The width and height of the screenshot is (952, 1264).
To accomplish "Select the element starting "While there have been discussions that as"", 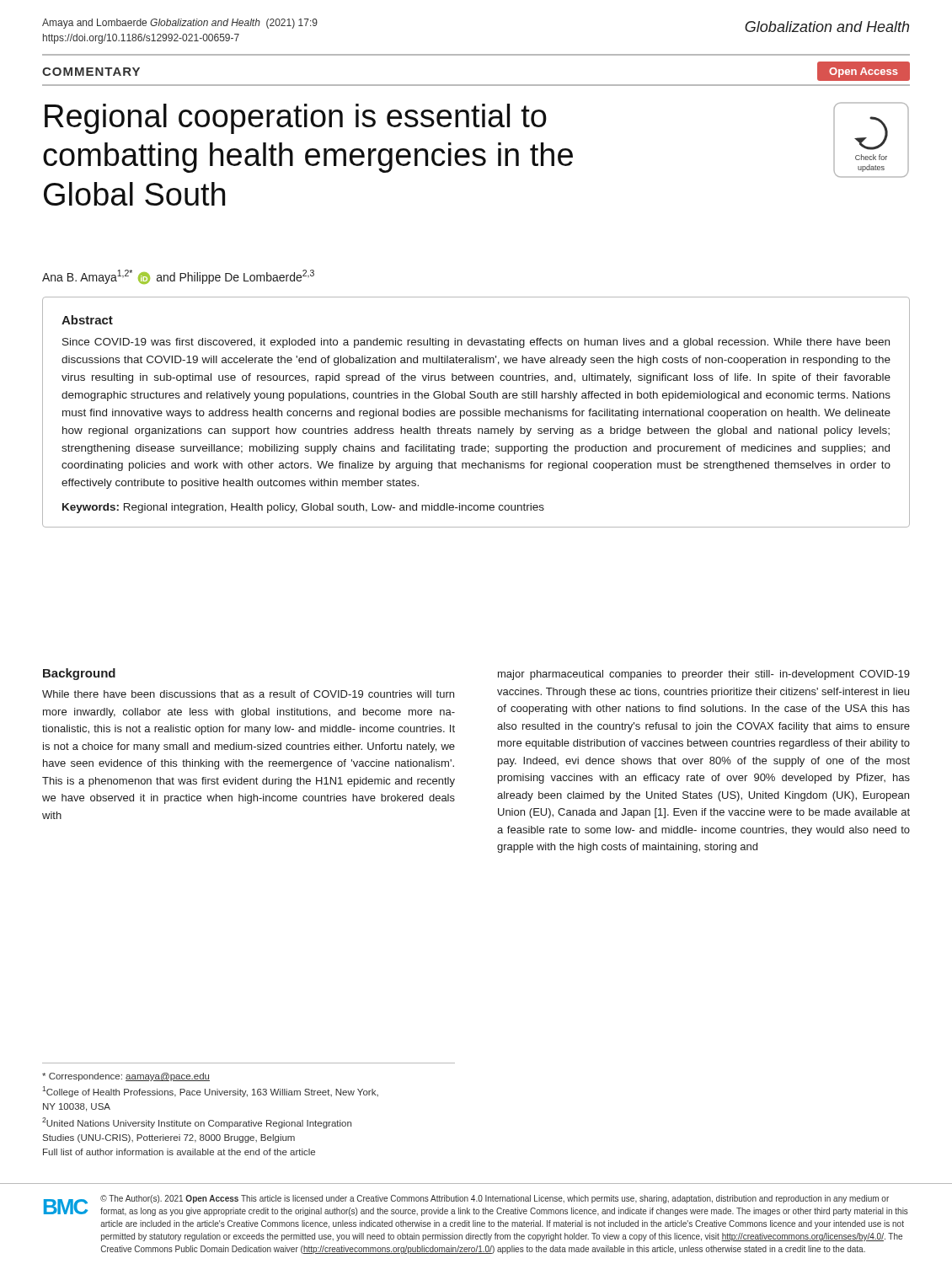I will click(249, 754).
